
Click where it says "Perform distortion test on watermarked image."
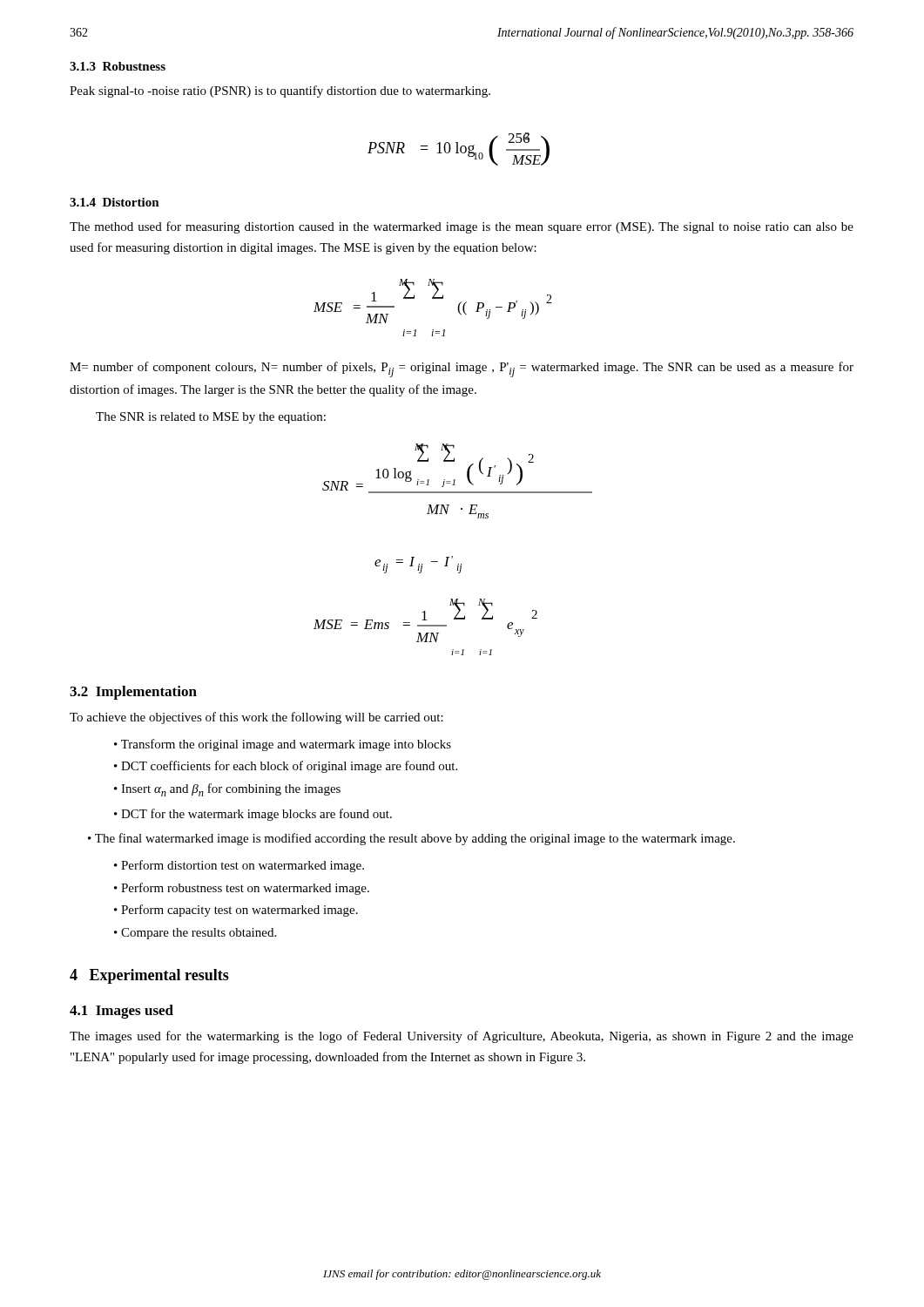coord(243,866)
